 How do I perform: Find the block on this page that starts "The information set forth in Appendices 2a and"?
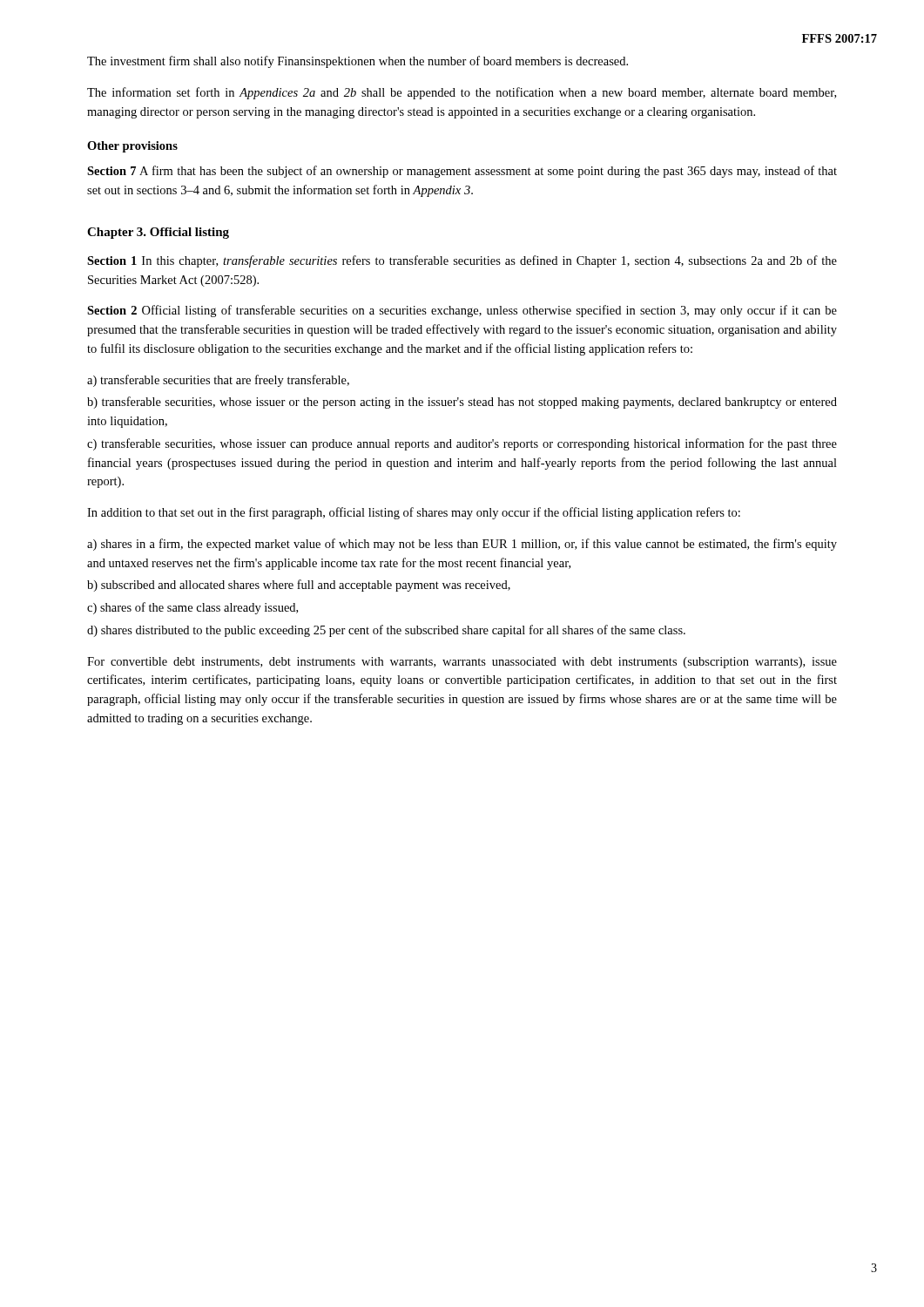click(462, 102)
